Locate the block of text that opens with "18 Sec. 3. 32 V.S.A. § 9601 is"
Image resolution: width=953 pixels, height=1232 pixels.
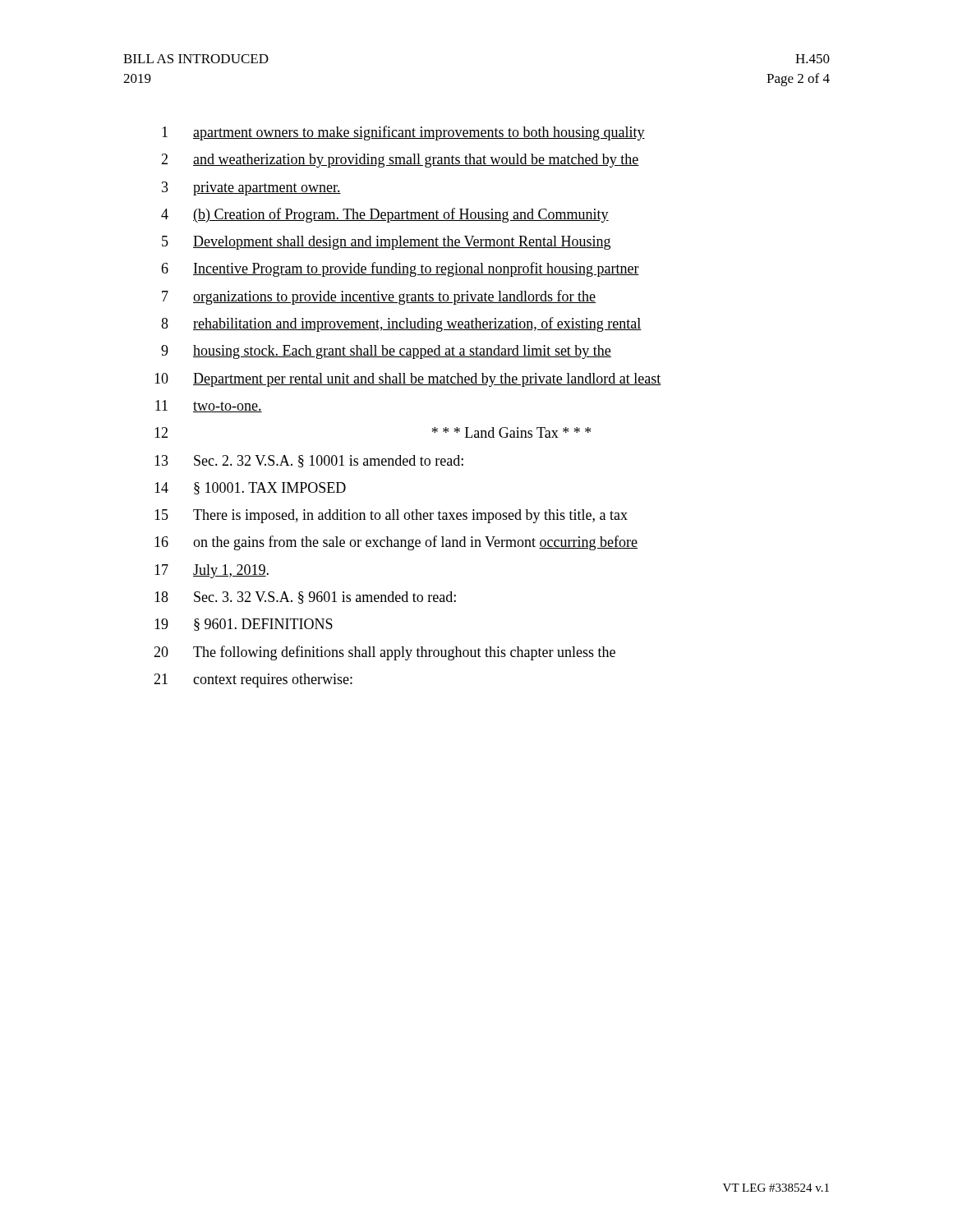point(305,598)
